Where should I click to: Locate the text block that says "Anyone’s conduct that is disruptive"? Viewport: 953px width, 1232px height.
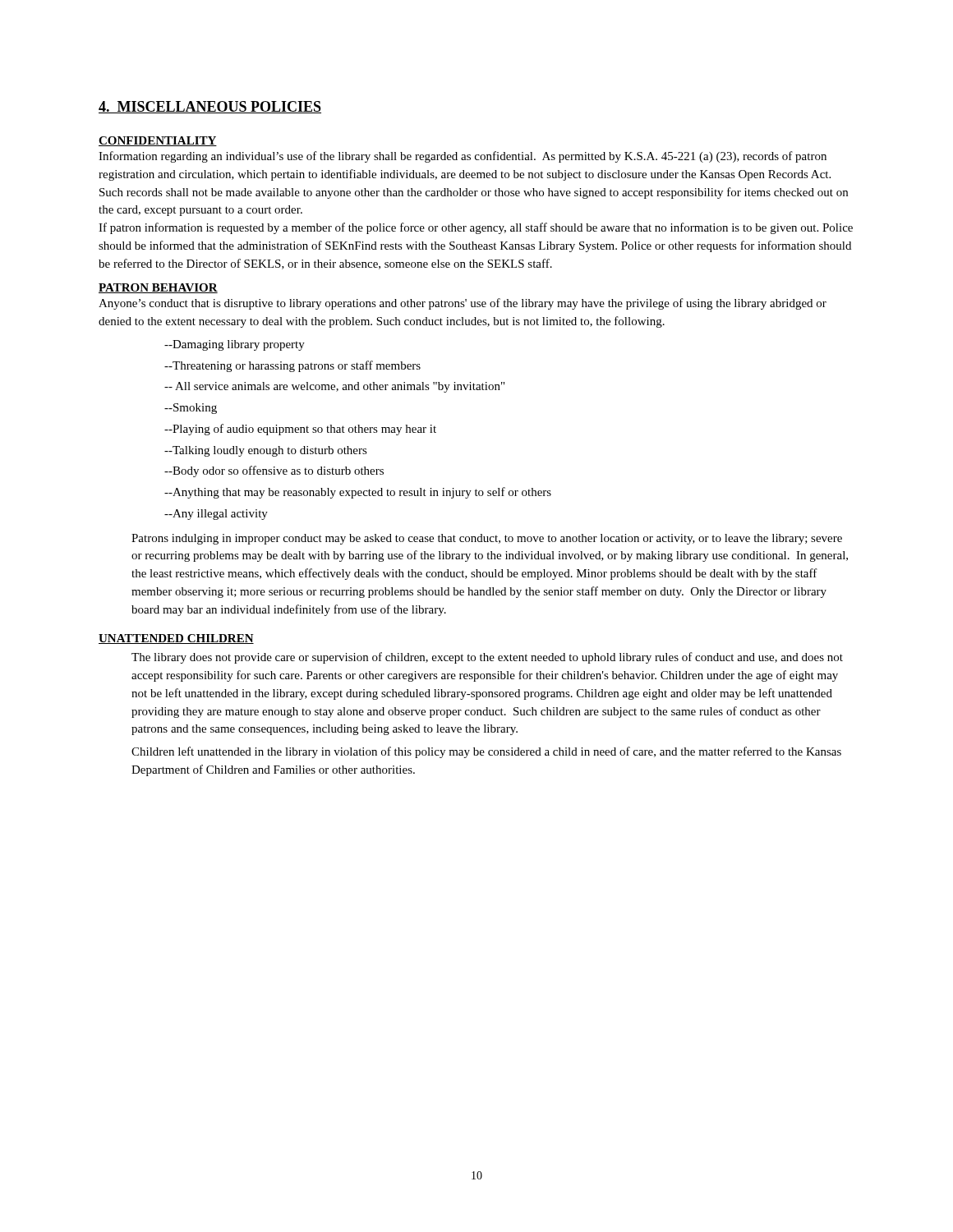click(462, 312)
